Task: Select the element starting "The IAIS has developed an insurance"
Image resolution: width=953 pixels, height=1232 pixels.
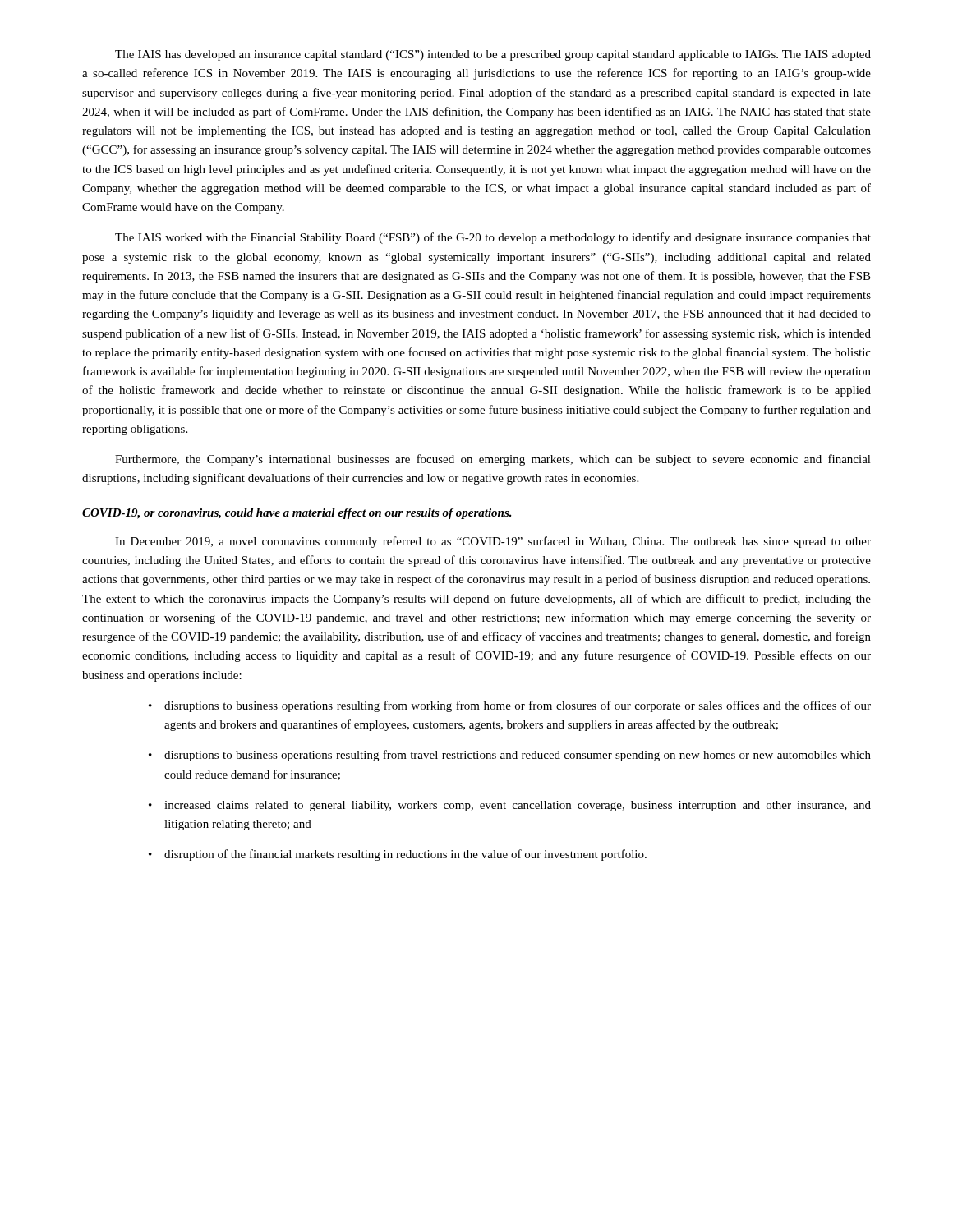Action: (x=476, y=131)
